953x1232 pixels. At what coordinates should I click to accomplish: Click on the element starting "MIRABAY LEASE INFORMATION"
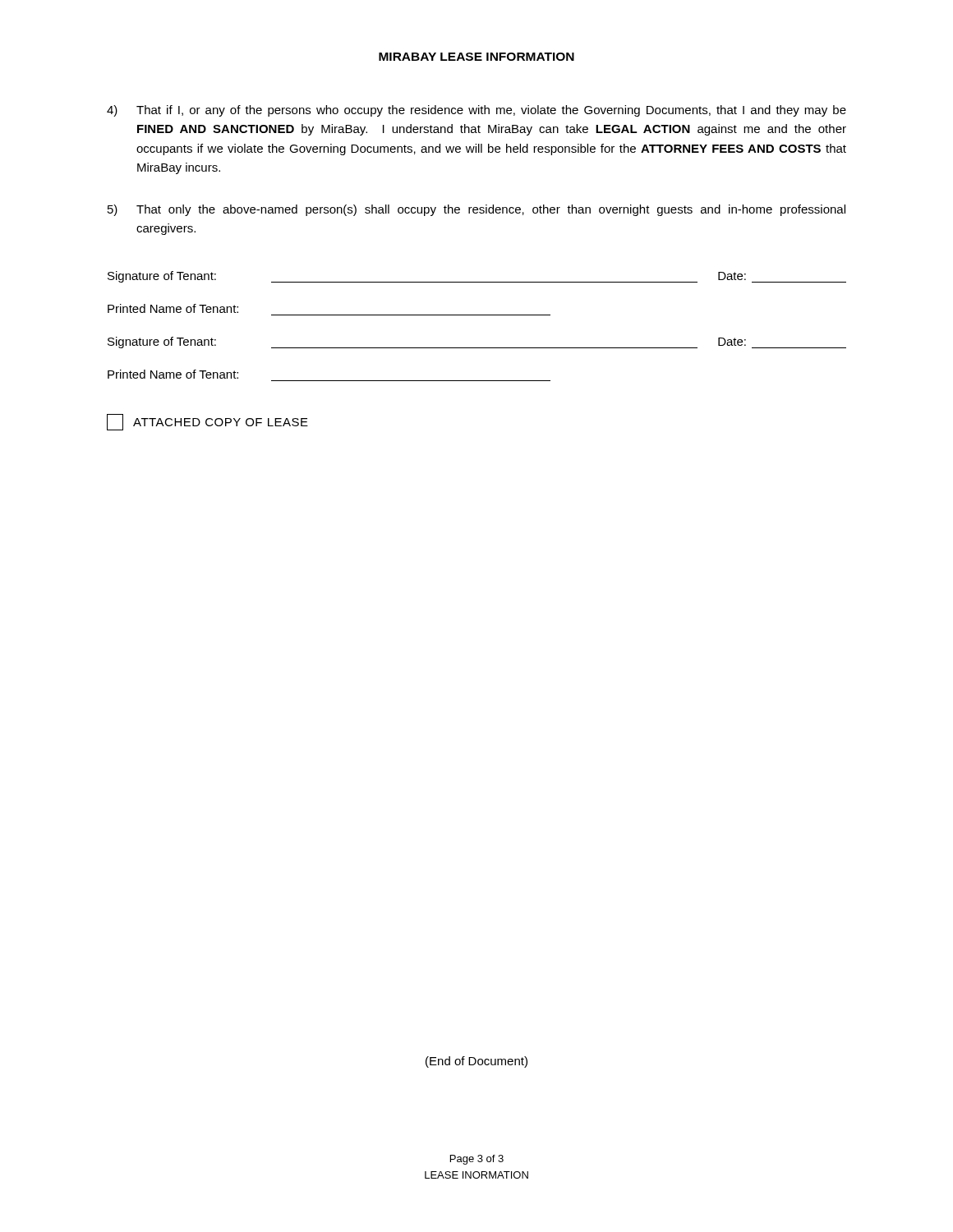(476, 56)
